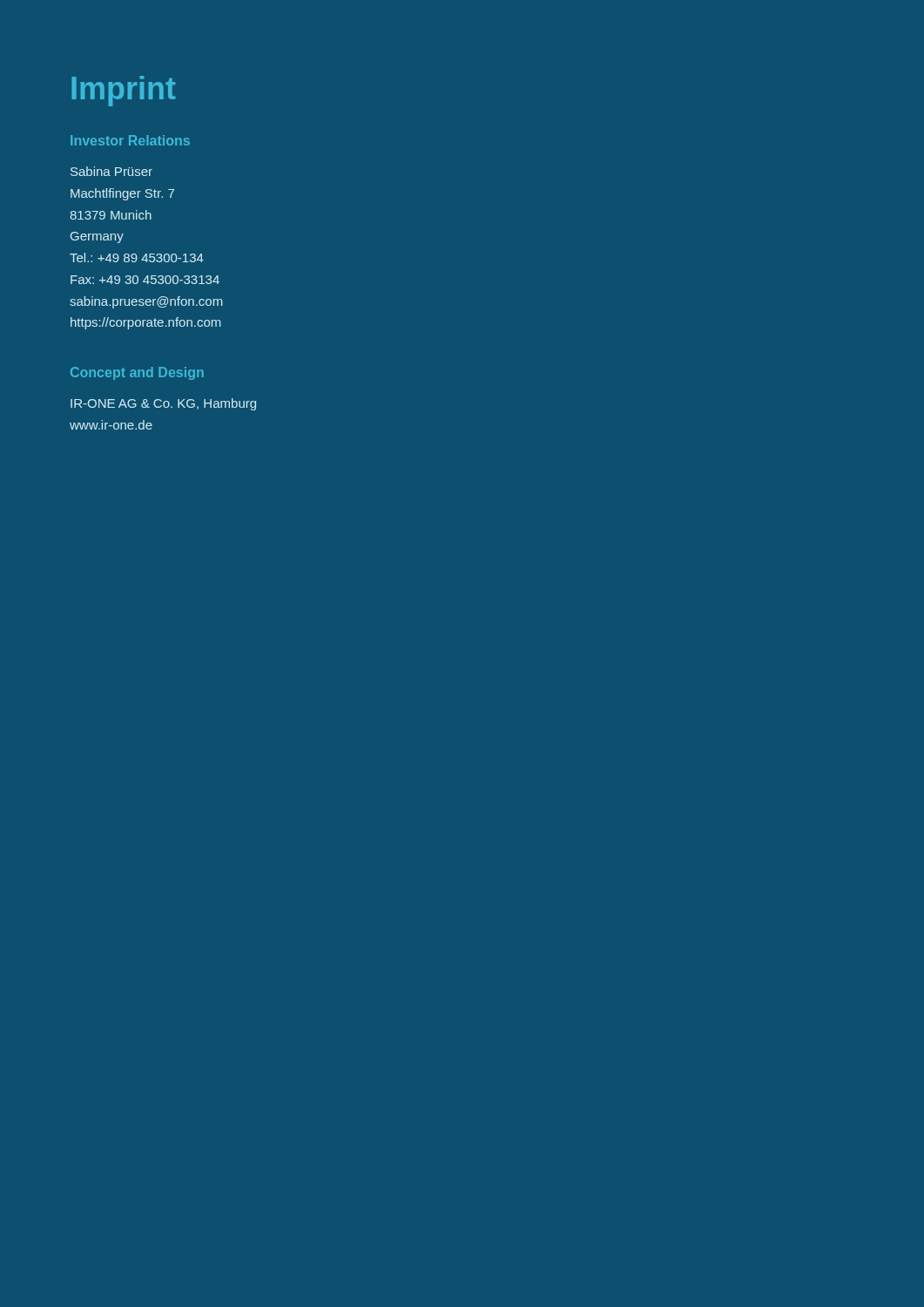Point to the region starting "IR-ONE AG & Co. KG, Hamburg www.ir-one.de"
The image size is (924, 1307).
[x=163, y=414]
